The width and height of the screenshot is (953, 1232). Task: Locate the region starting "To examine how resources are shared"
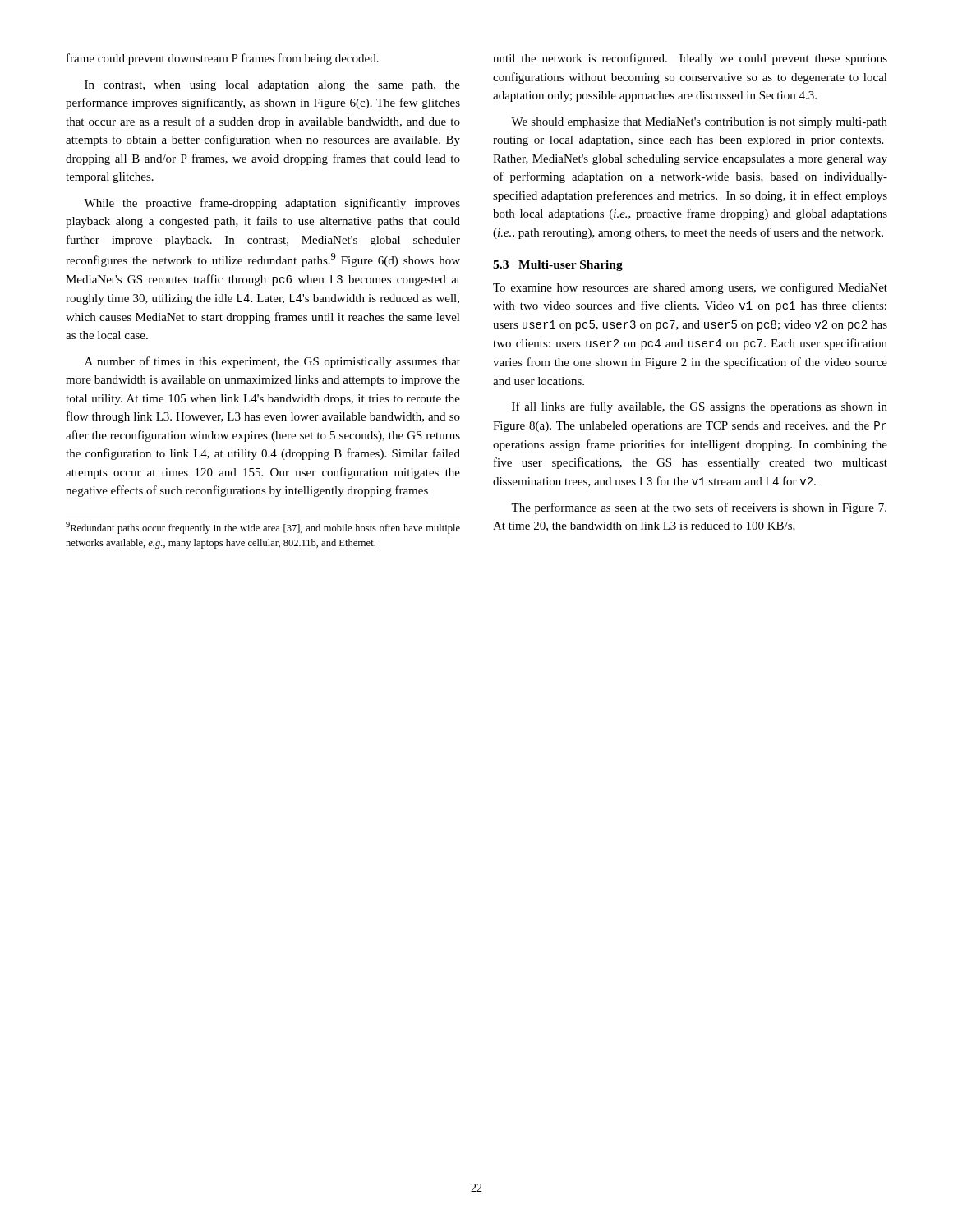pos(690,407)
